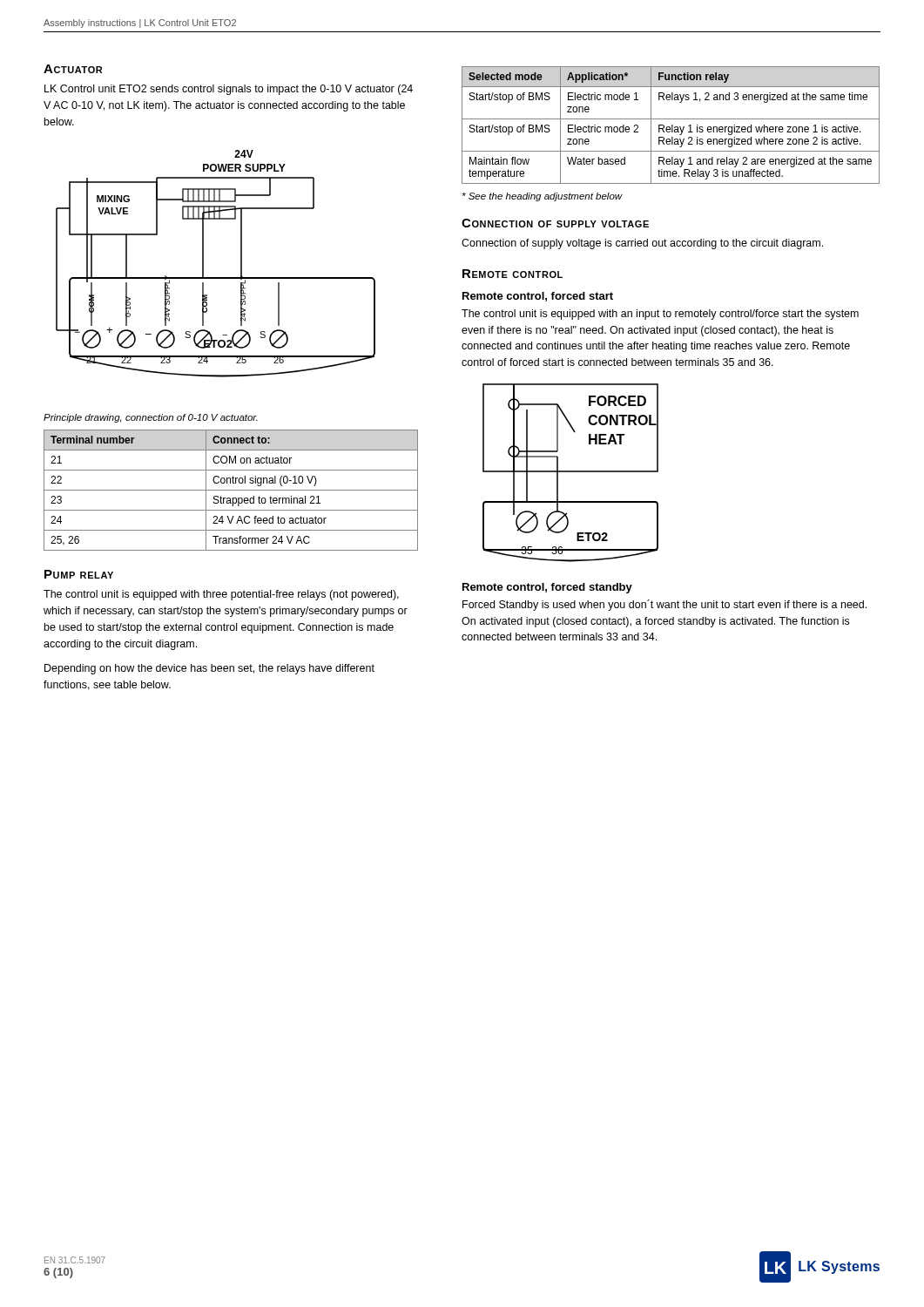
Task: Find the text starting "Remote control, forced start"
Action: click(537, 296)
